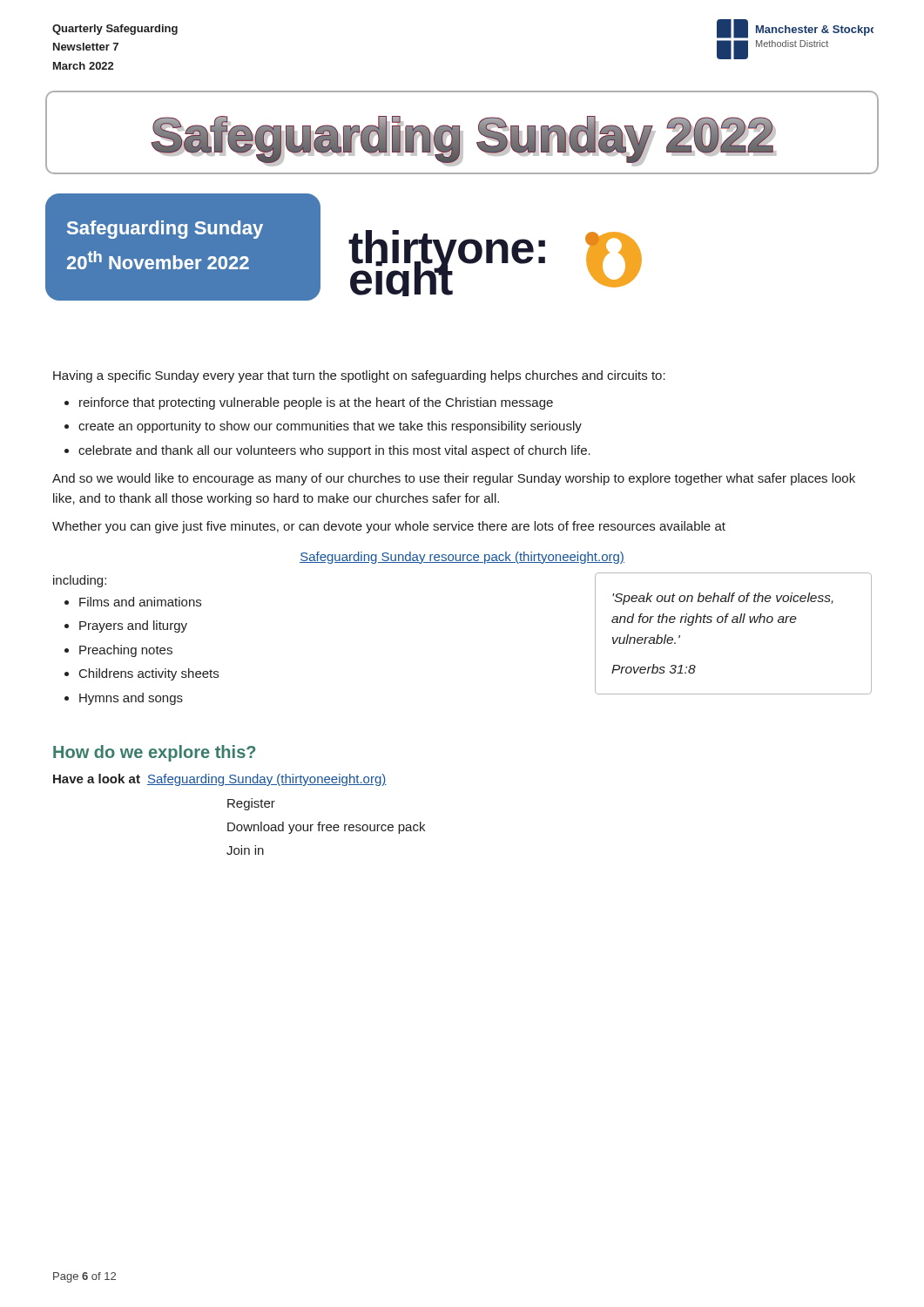This screenshot has width=924, height=1307.
Task: Locate the text block starting "Safeguarding Sunday 2022 Safeguarding Sunday 2022 Safeguarding"
Action: pyautogui.click(x=462, y=132)
